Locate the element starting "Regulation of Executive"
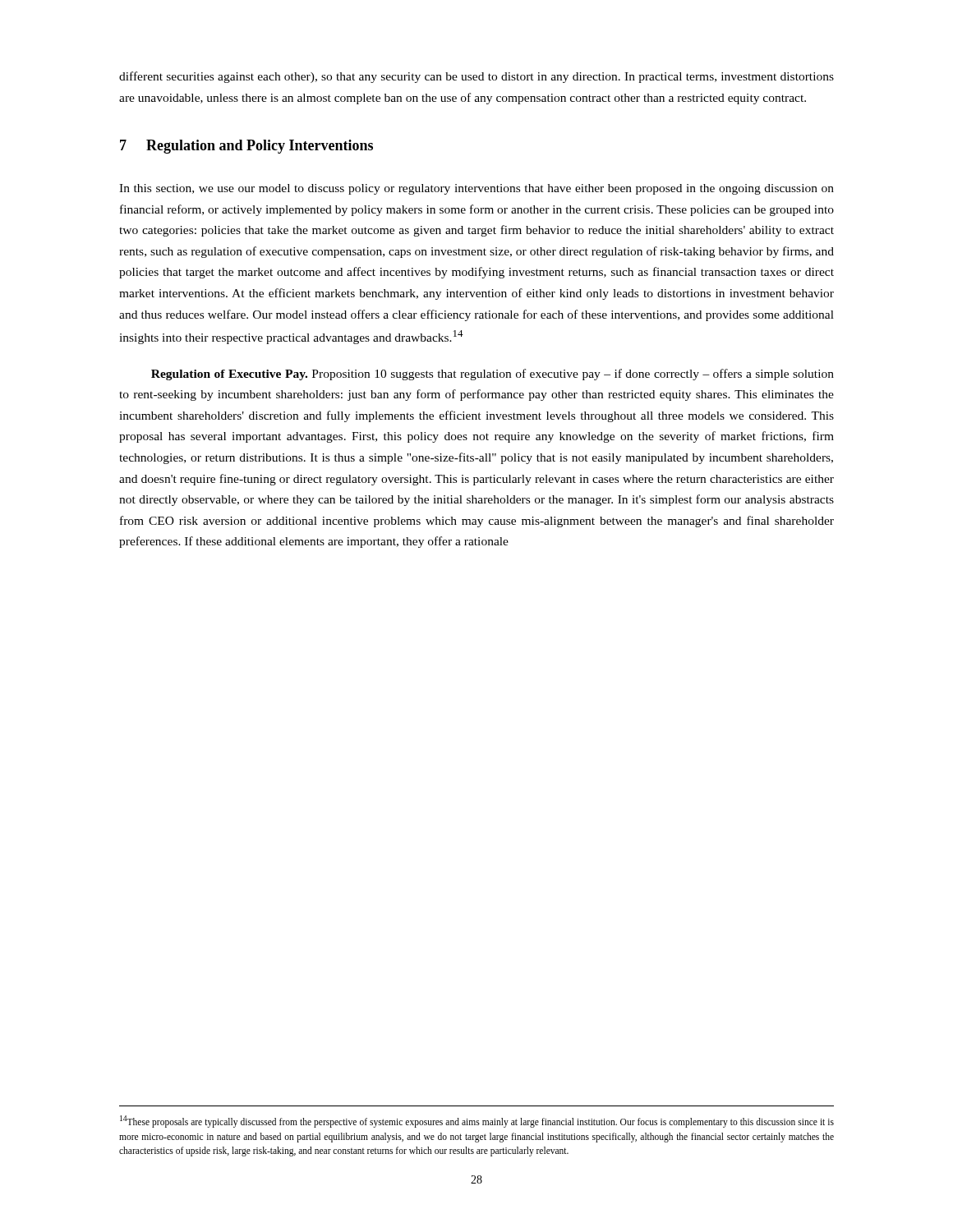 (x=476, y=457)
